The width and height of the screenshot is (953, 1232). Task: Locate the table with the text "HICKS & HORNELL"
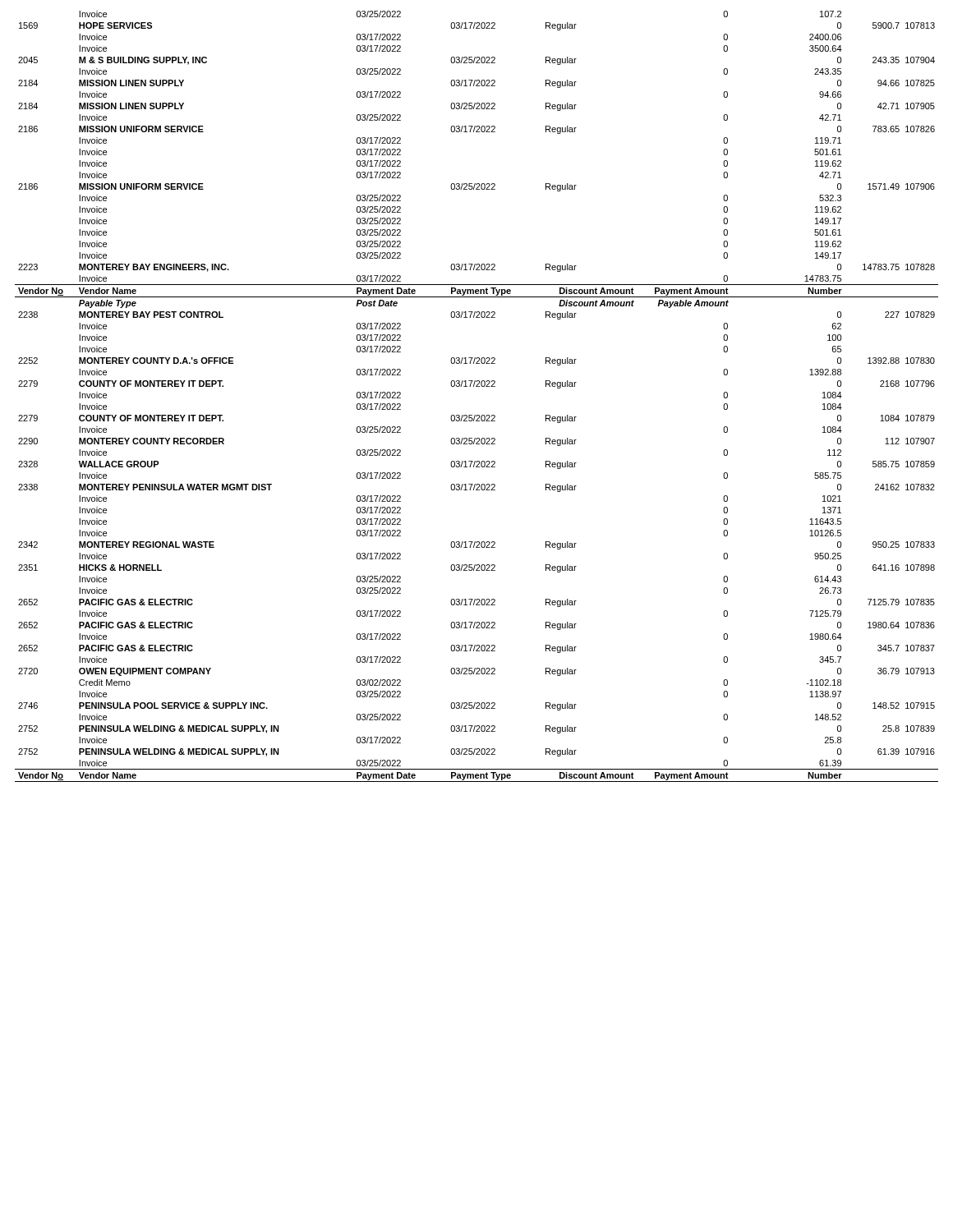tap(476, 395)
